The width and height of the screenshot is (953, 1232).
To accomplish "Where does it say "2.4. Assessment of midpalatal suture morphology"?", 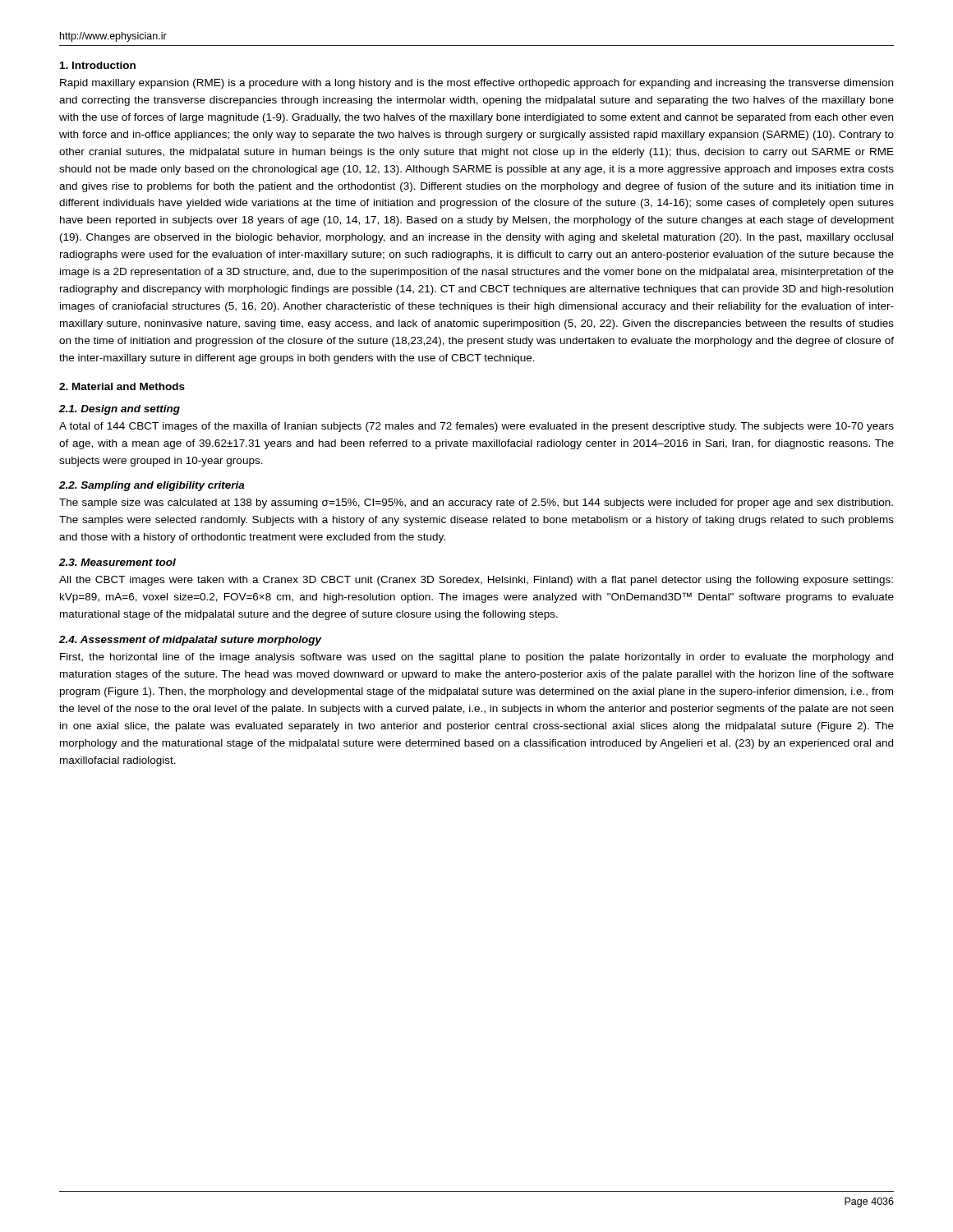I will pyautogui.click(x=190, y=639).
